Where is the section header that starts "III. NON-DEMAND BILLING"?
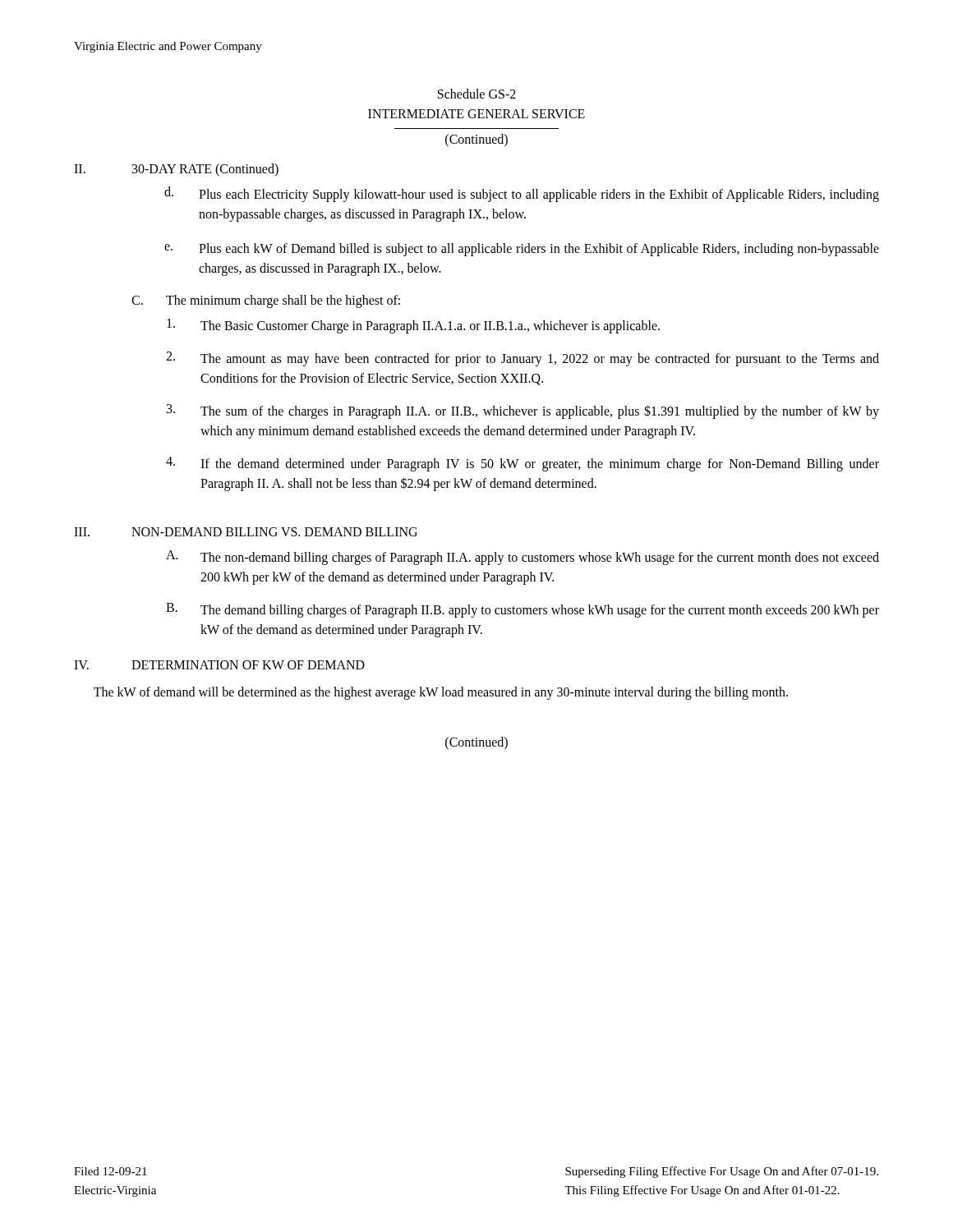Image resolution: width=953 pixels, height=1232 pixels. coord(246,532)
